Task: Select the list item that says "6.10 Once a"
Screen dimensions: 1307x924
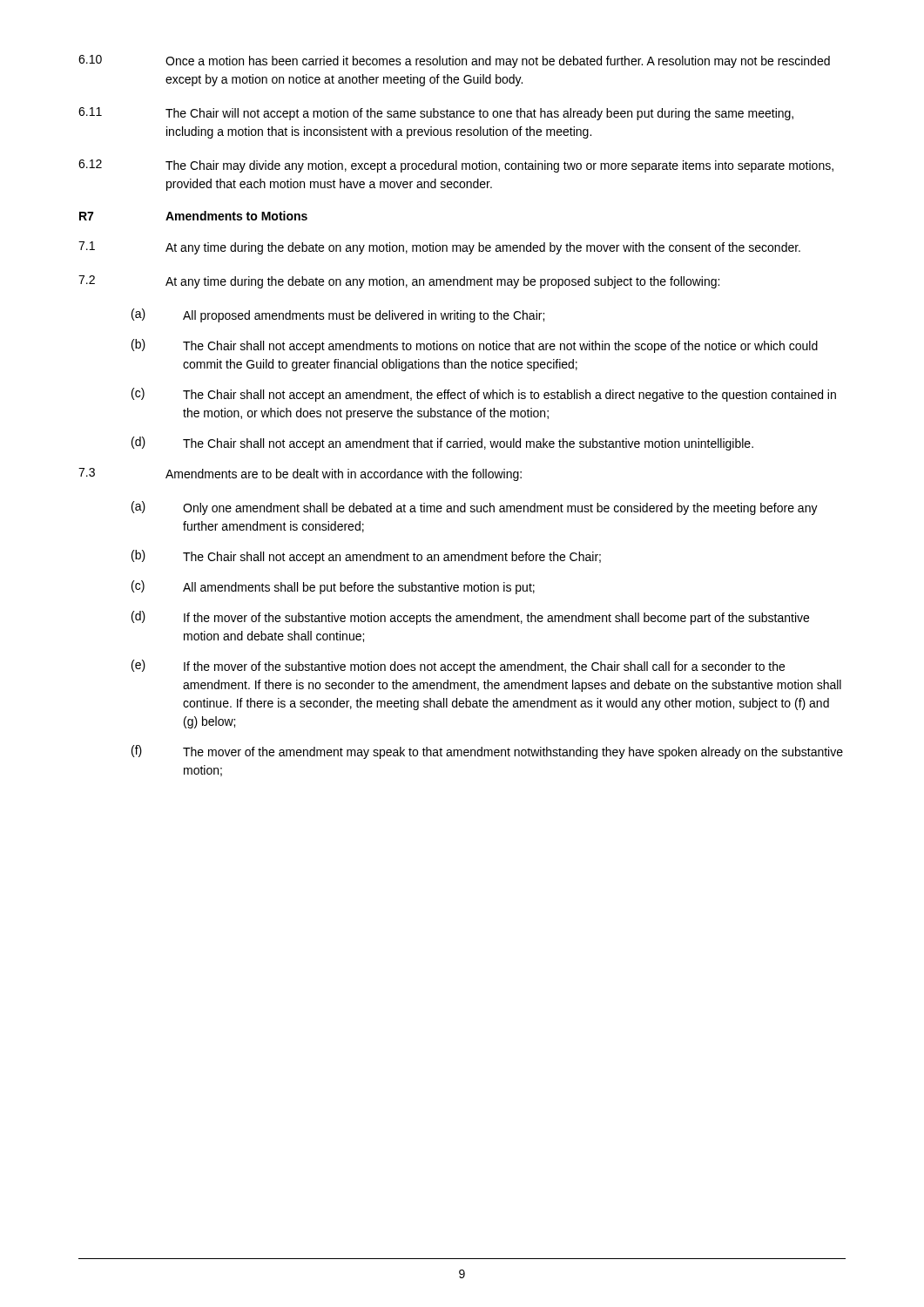Action: [x=462, y=71]
